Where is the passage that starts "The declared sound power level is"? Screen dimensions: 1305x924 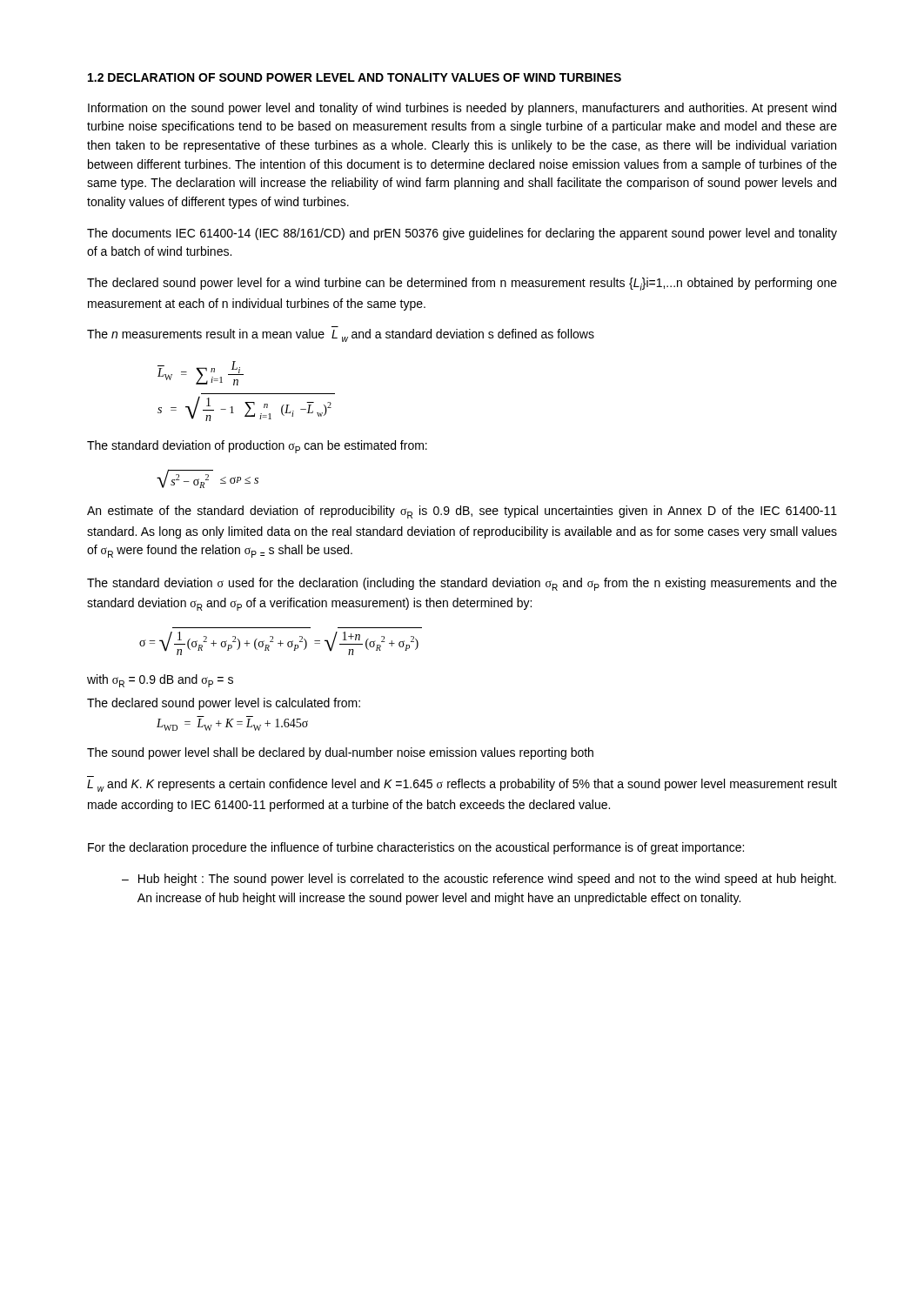tap(224, 703)
